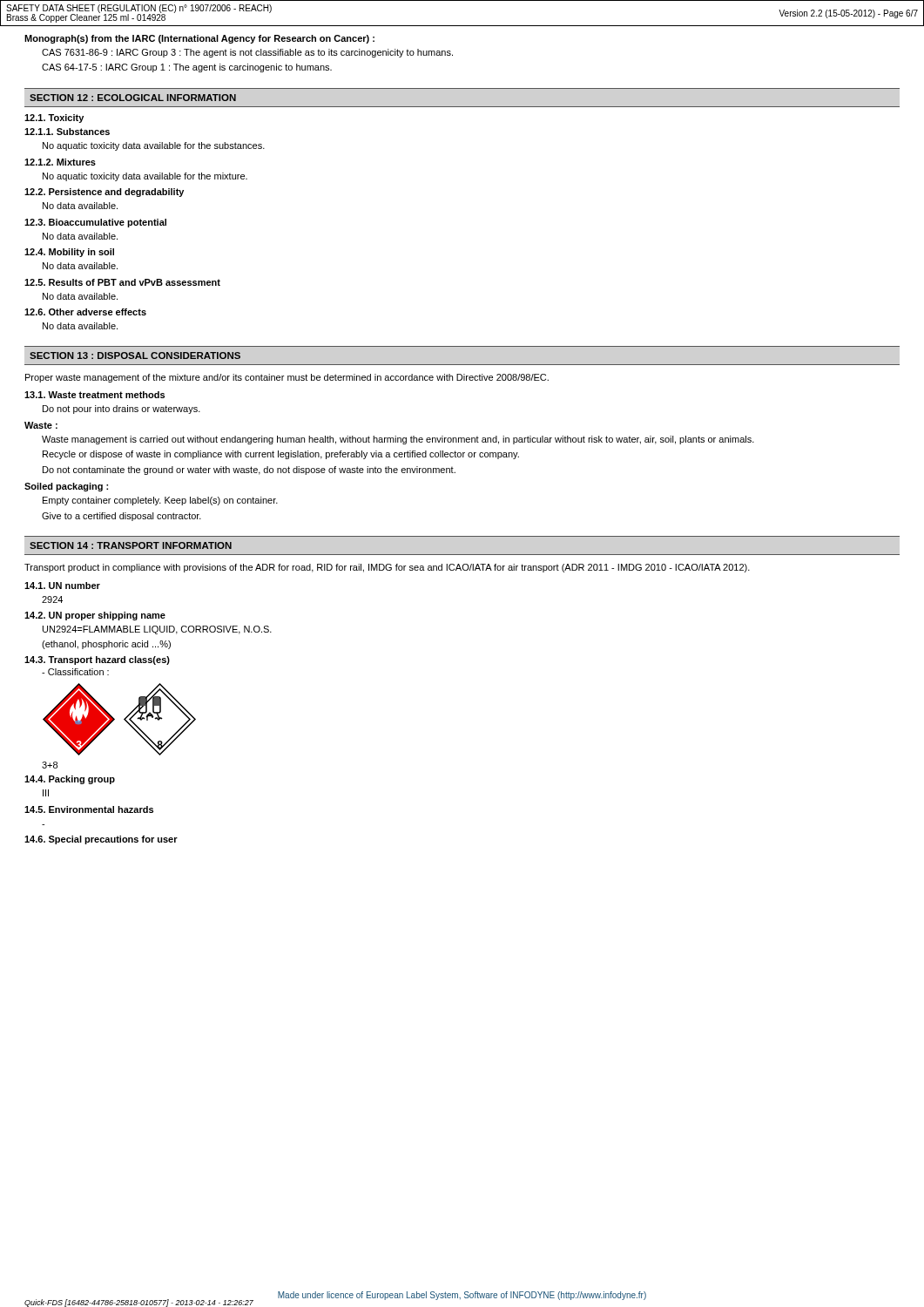Point to the text block starting "12.4. Mobility in soil"

pyautogui.click(x=70, y=252)
